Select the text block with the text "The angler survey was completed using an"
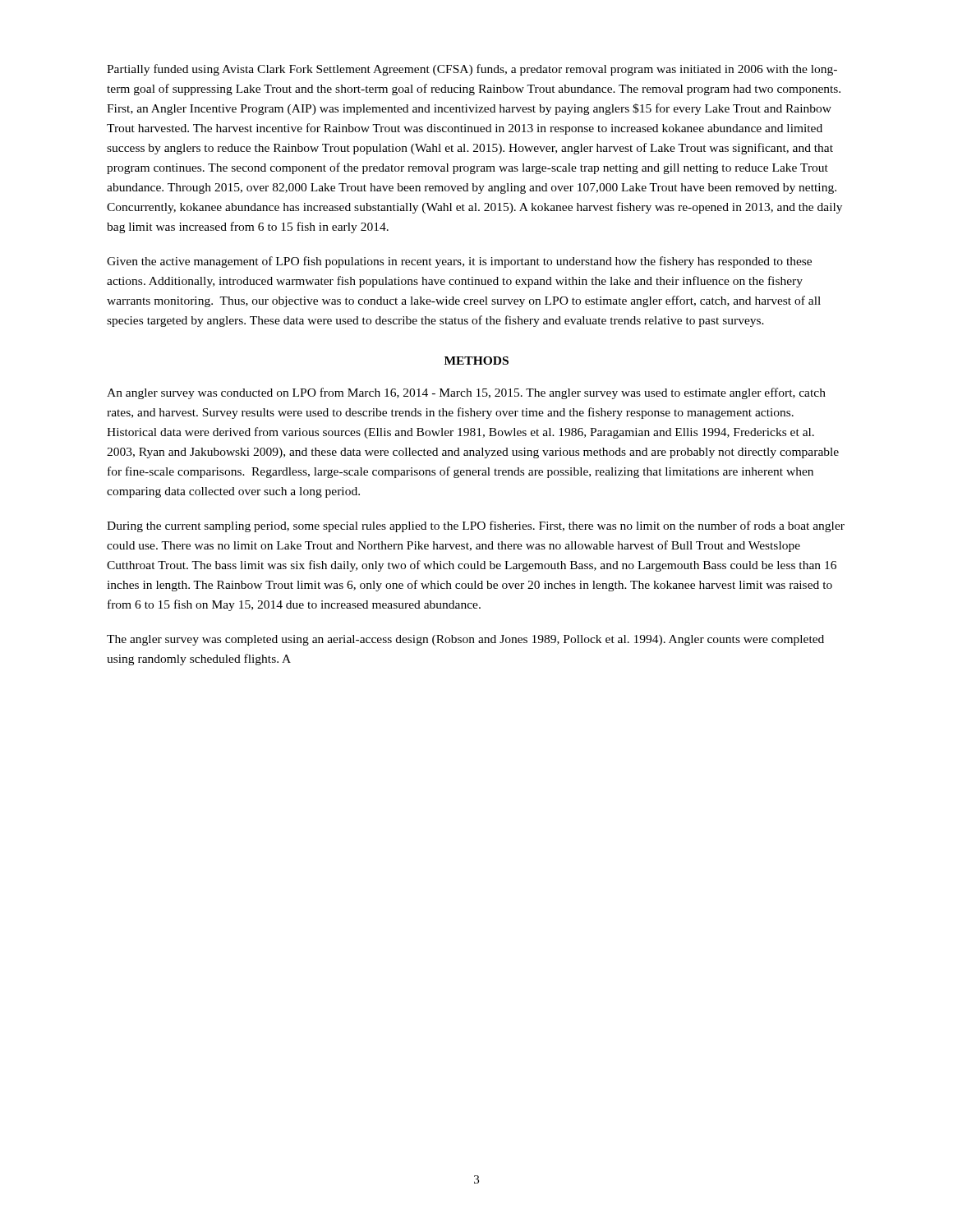The height and width of the screenshot is (1232, 953). click(466, 649)
